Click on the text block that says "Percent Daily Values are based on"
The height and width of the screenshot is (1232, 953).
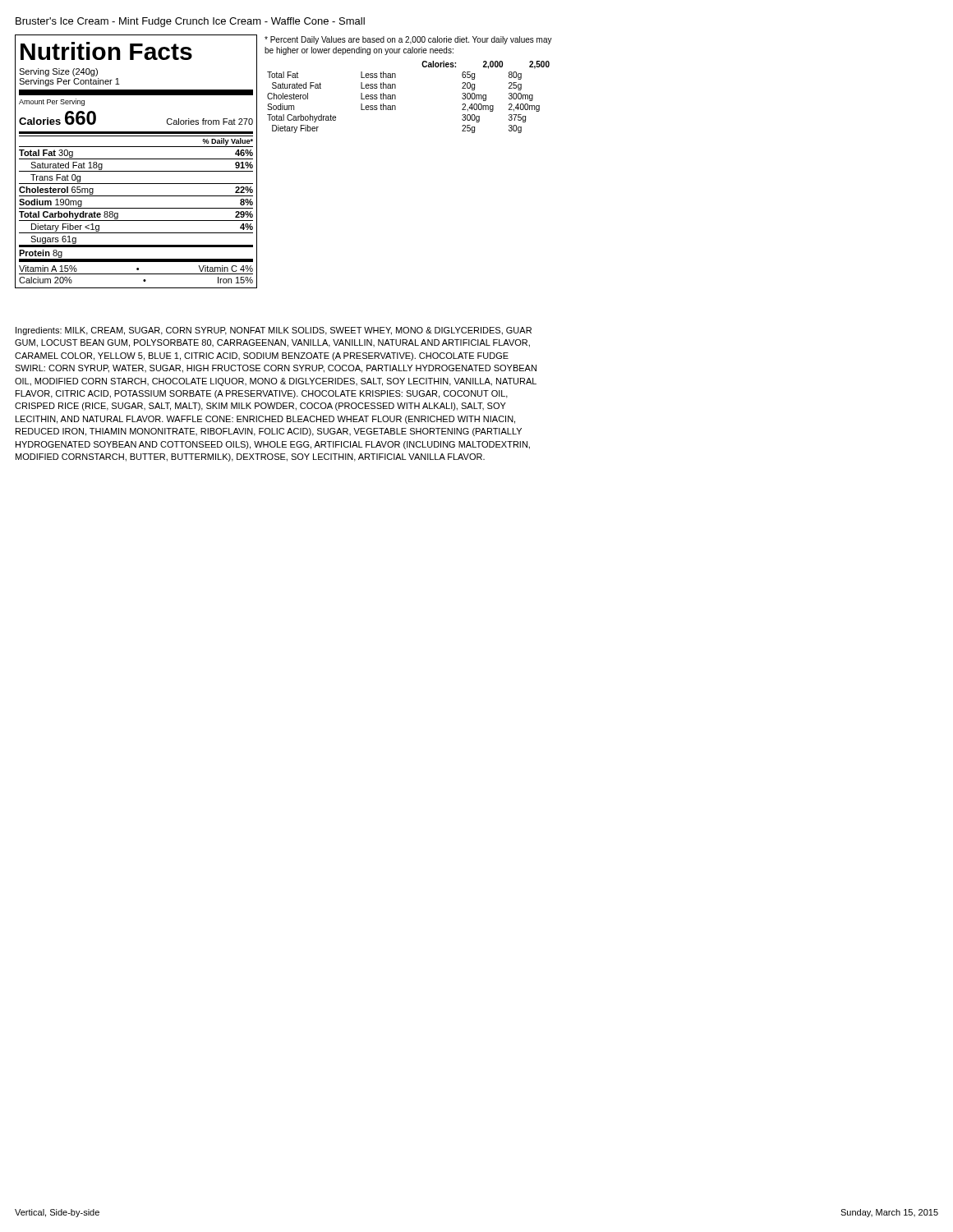408,40
